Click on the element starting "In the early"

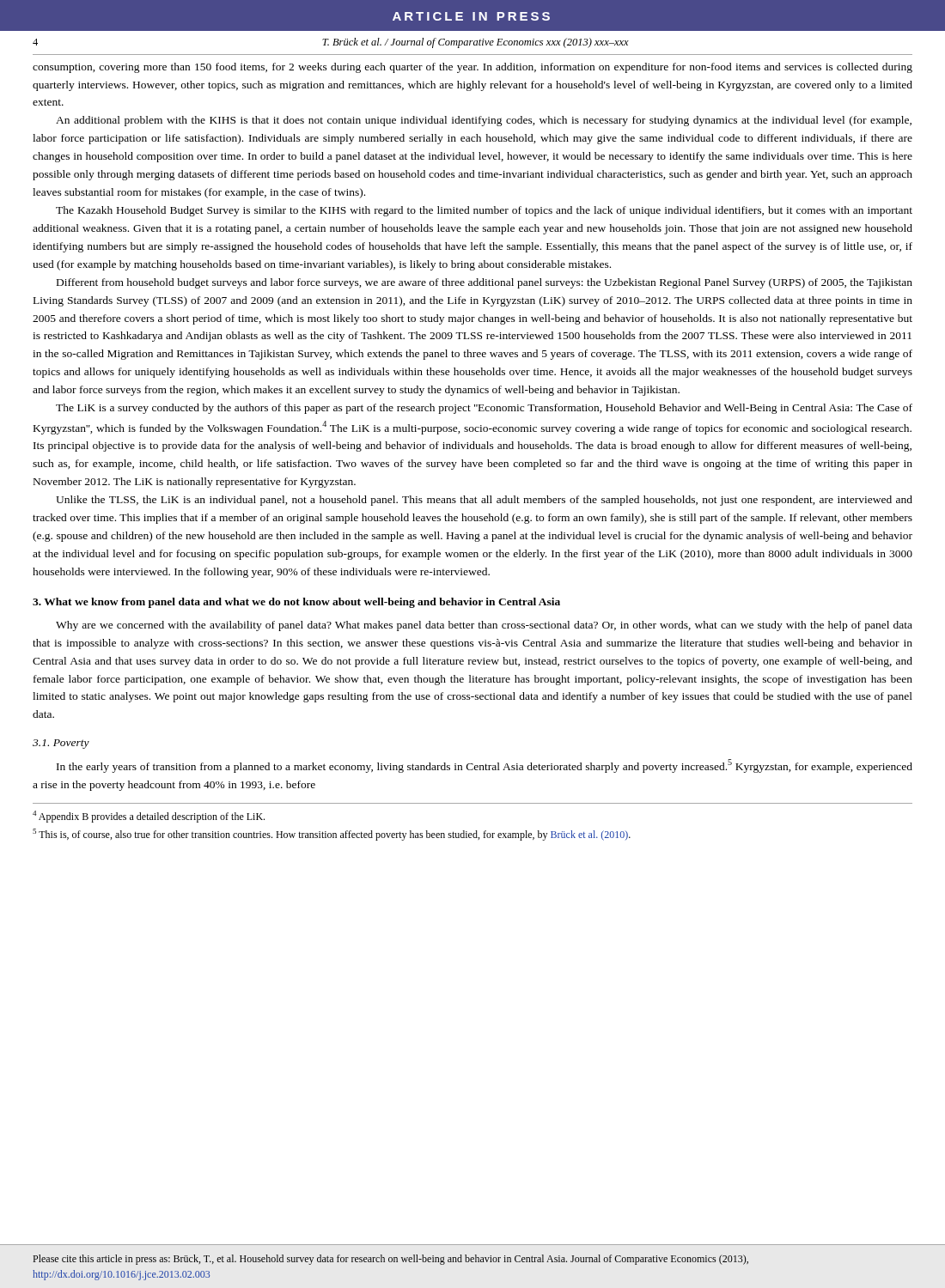(x=472, y=775)
